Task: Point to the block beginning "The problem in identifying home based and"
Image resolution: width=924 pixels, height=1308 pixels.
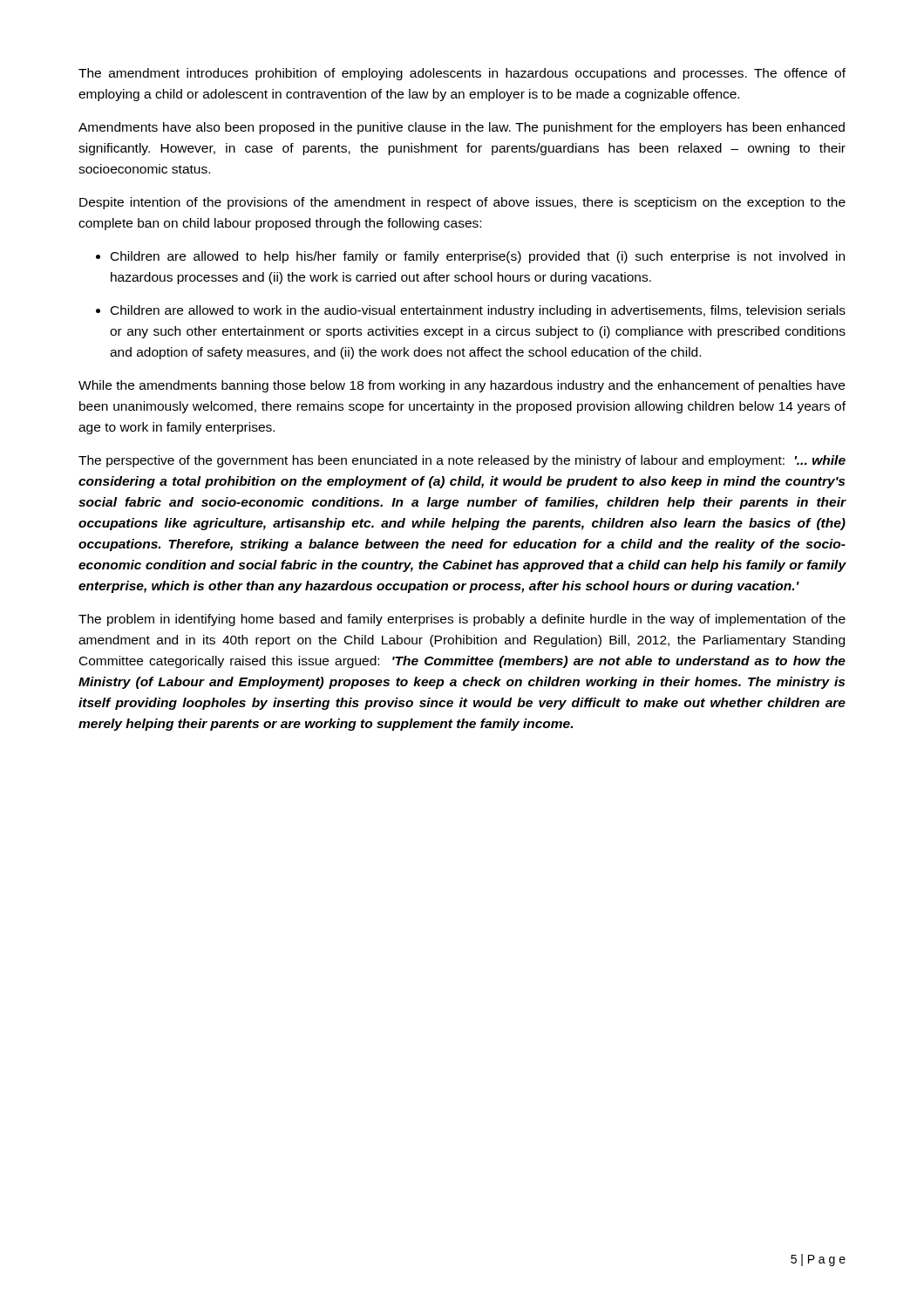Action: pyautogui.click(x=462, y=672)
